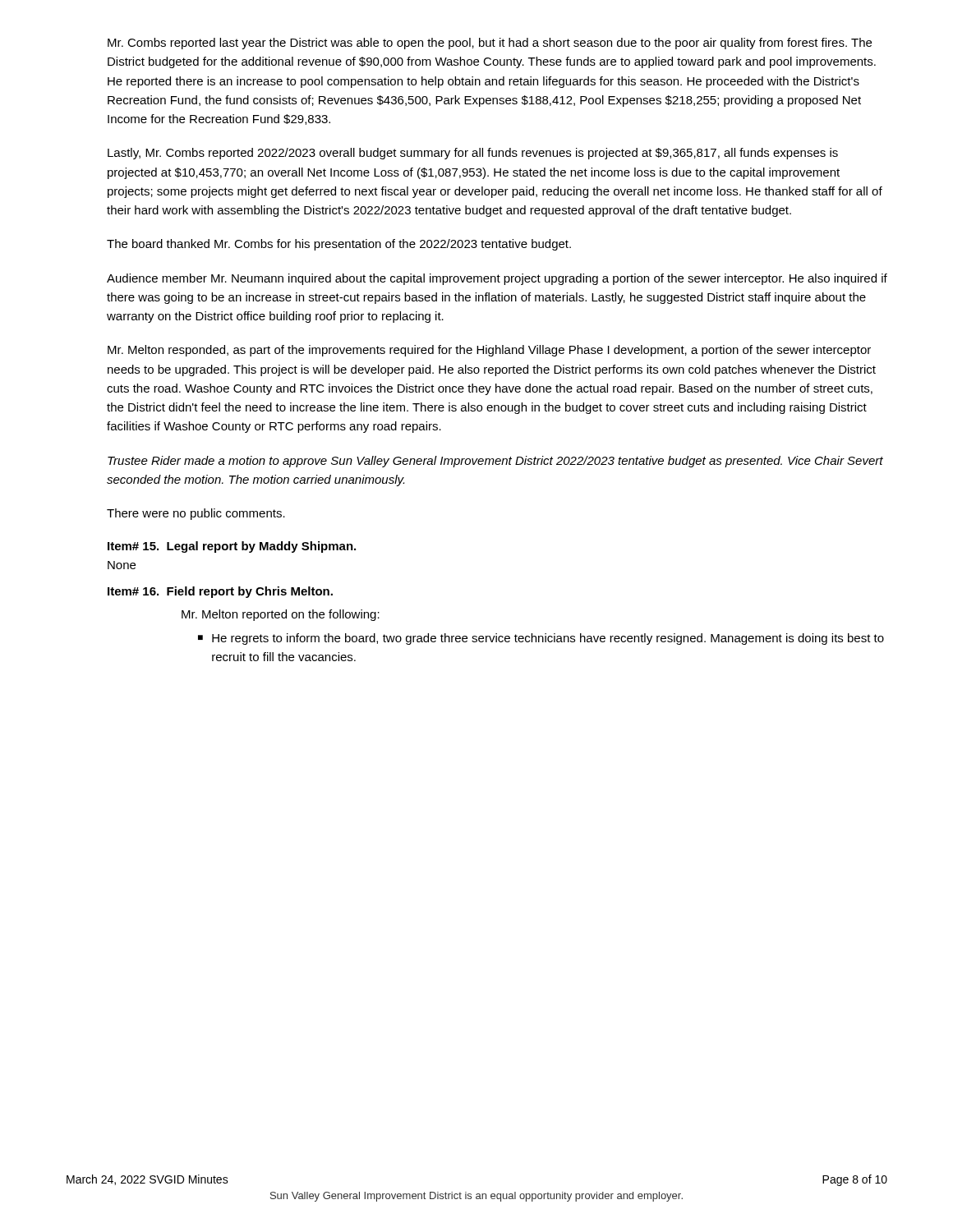Find the text block with the text "Audience member Mr. Neumann inquired"
The image size is (953, 1232).
pyautogui.click(x=497, y=297)
